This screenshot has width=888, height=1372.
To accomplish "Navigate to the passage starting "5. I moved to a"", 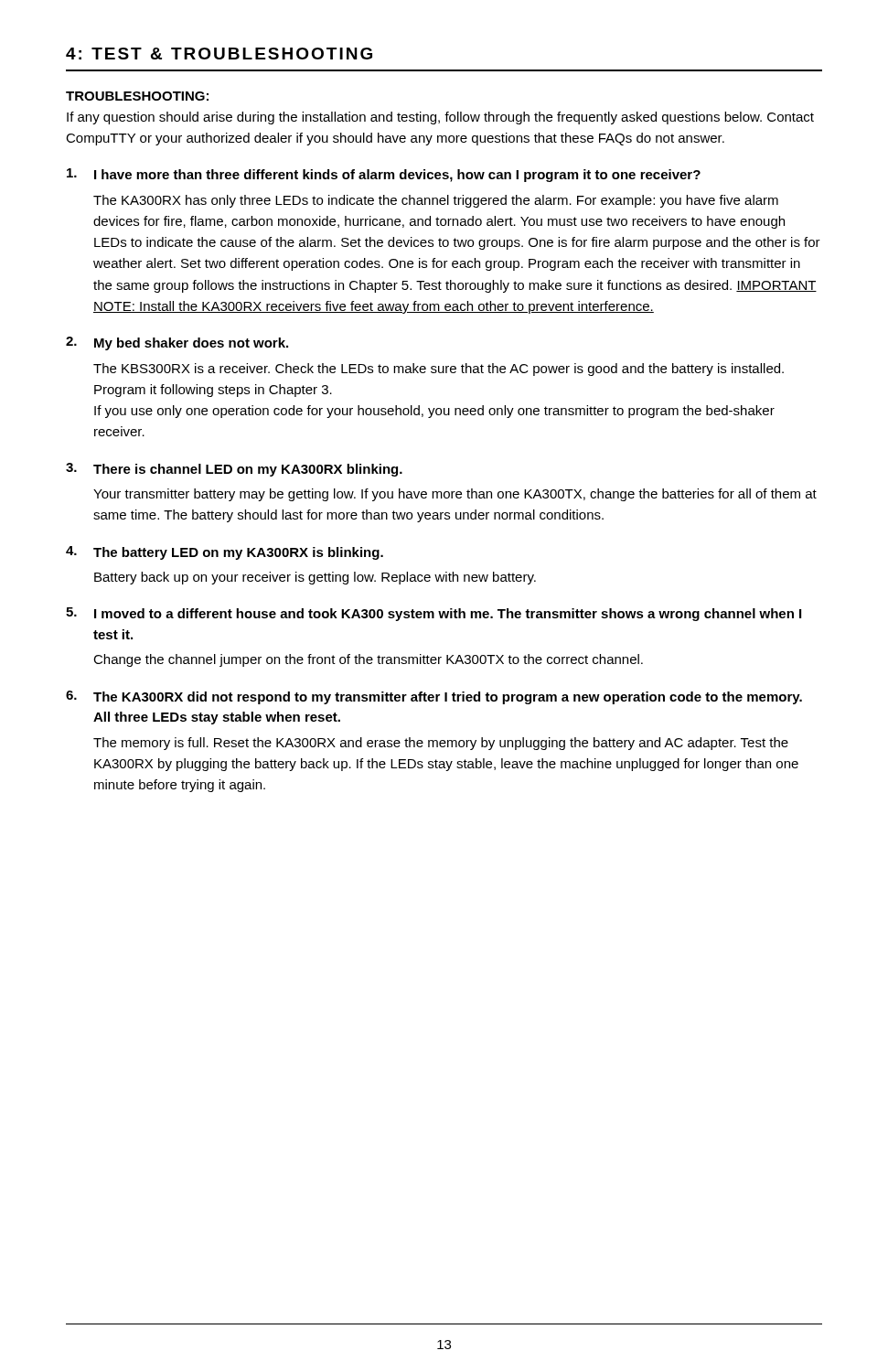I will [433, 614].
